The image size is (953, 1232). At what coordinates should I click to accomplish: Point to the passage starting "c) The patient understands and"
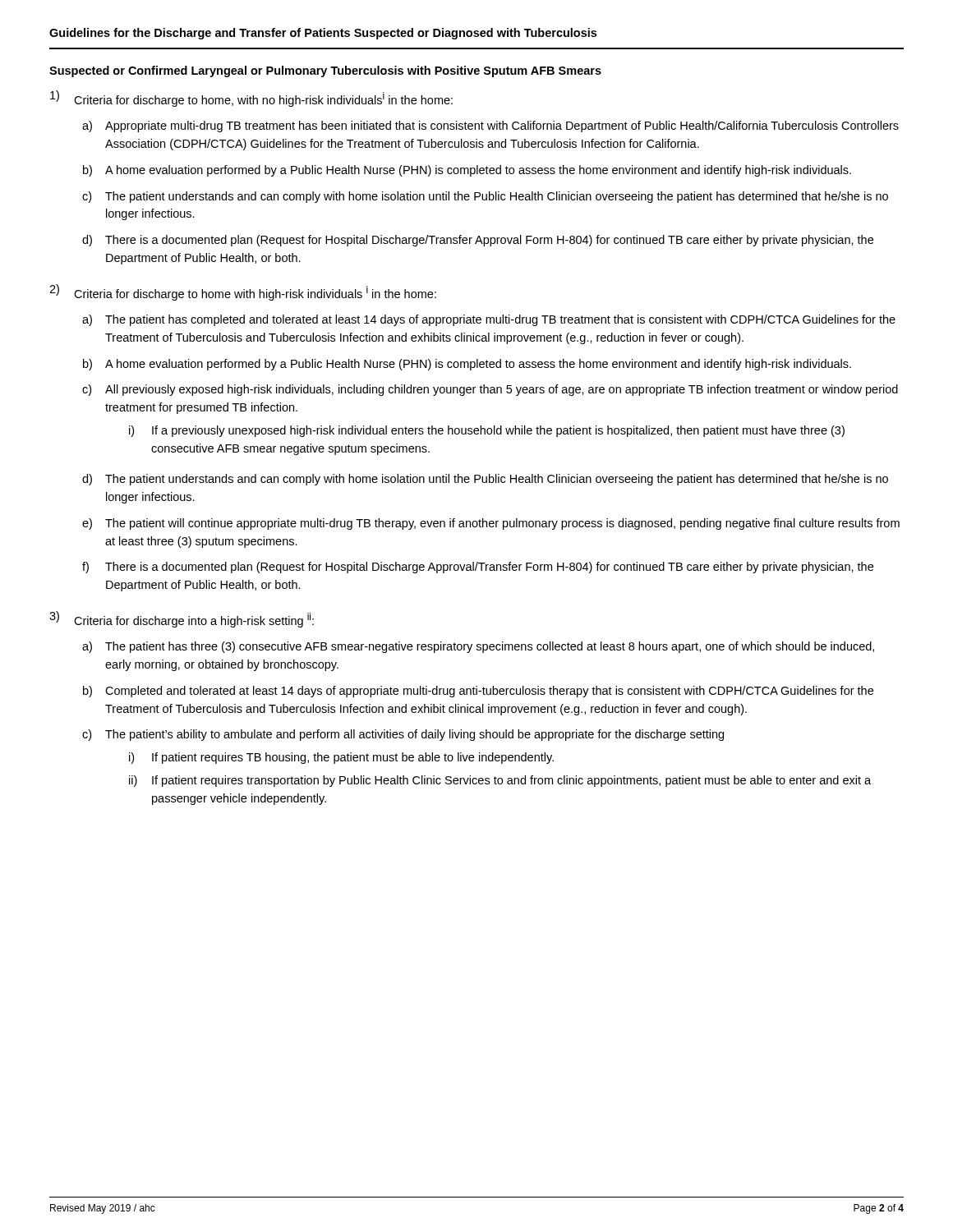493,206
